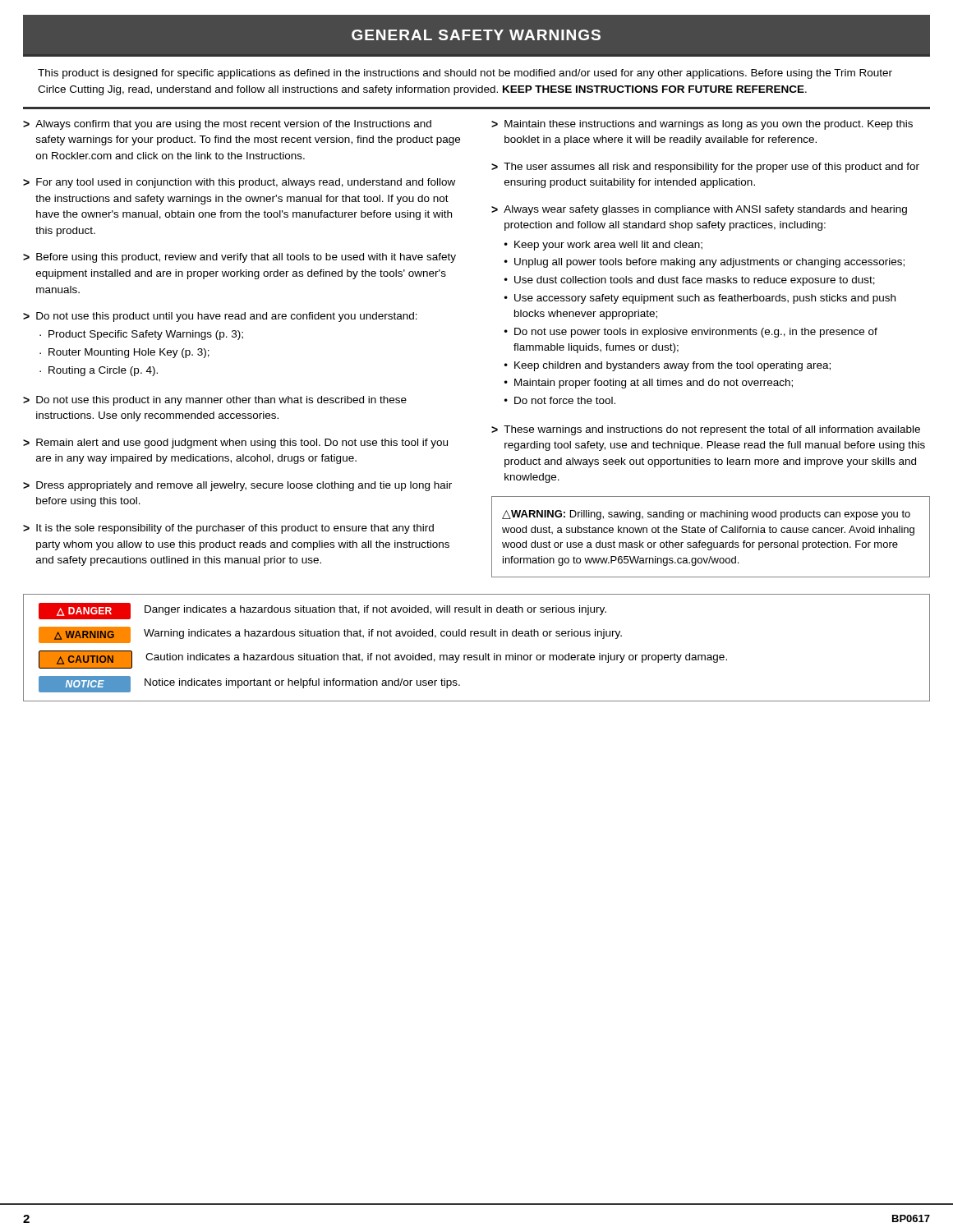Find the block on this page that starts "> Before using"
953x1232 pixels.
pos(242,273)
